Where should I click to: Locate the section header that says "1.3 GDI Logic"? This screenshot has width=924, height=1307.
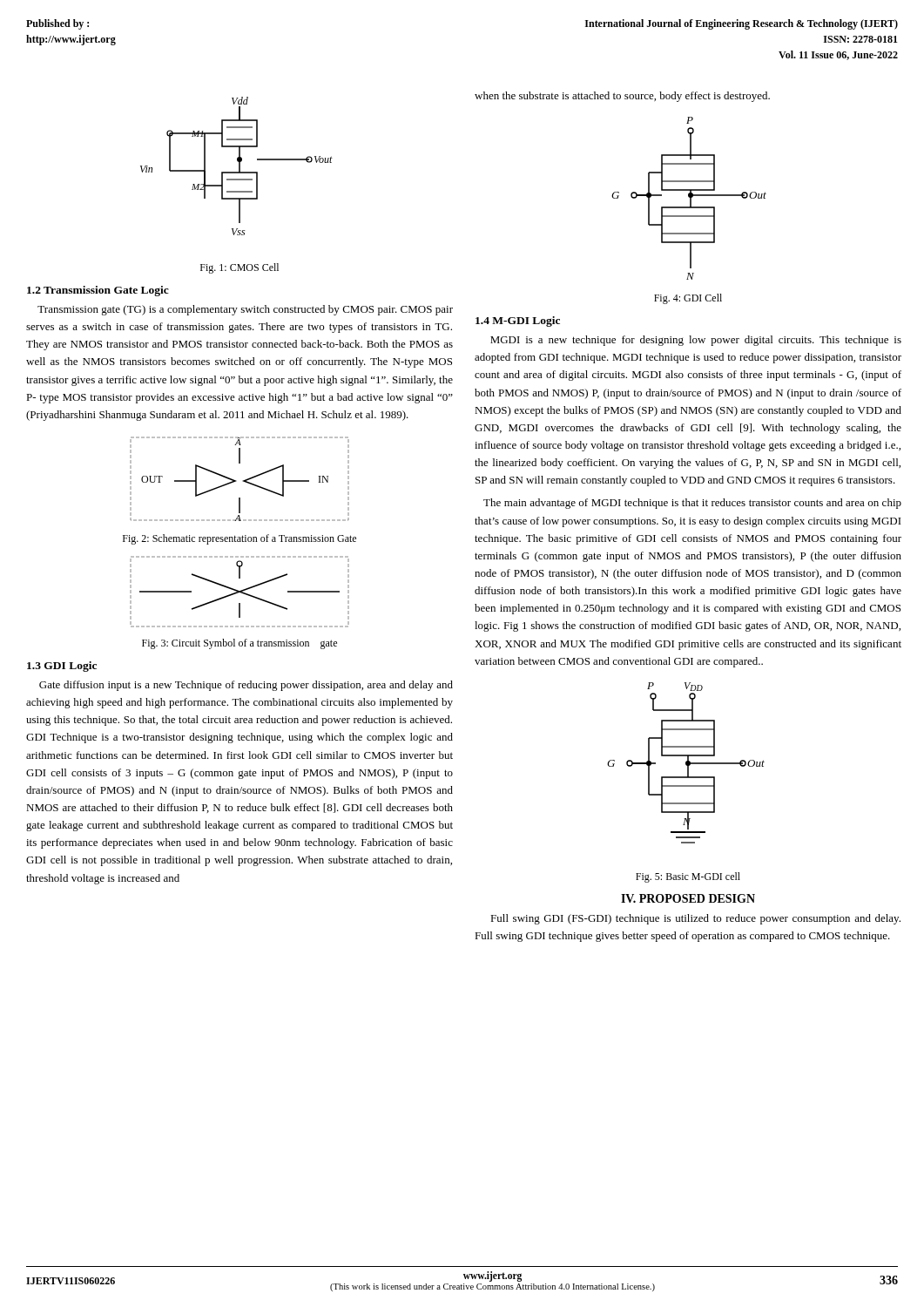(62, 665)
